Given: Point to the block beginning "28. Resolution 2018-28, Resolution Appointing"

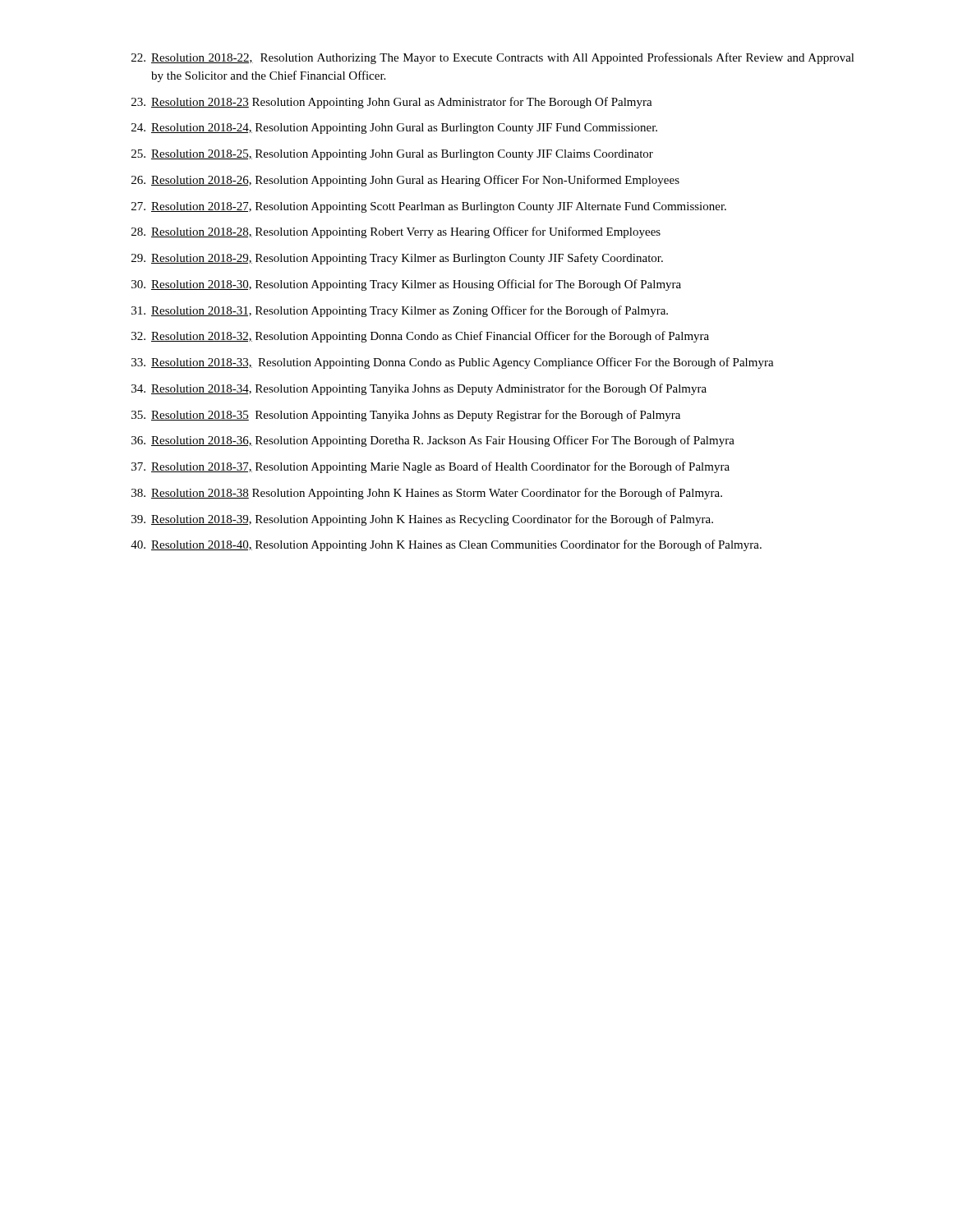Looking at the screenshot, I should pyautogui.click(x=485, y=233).
